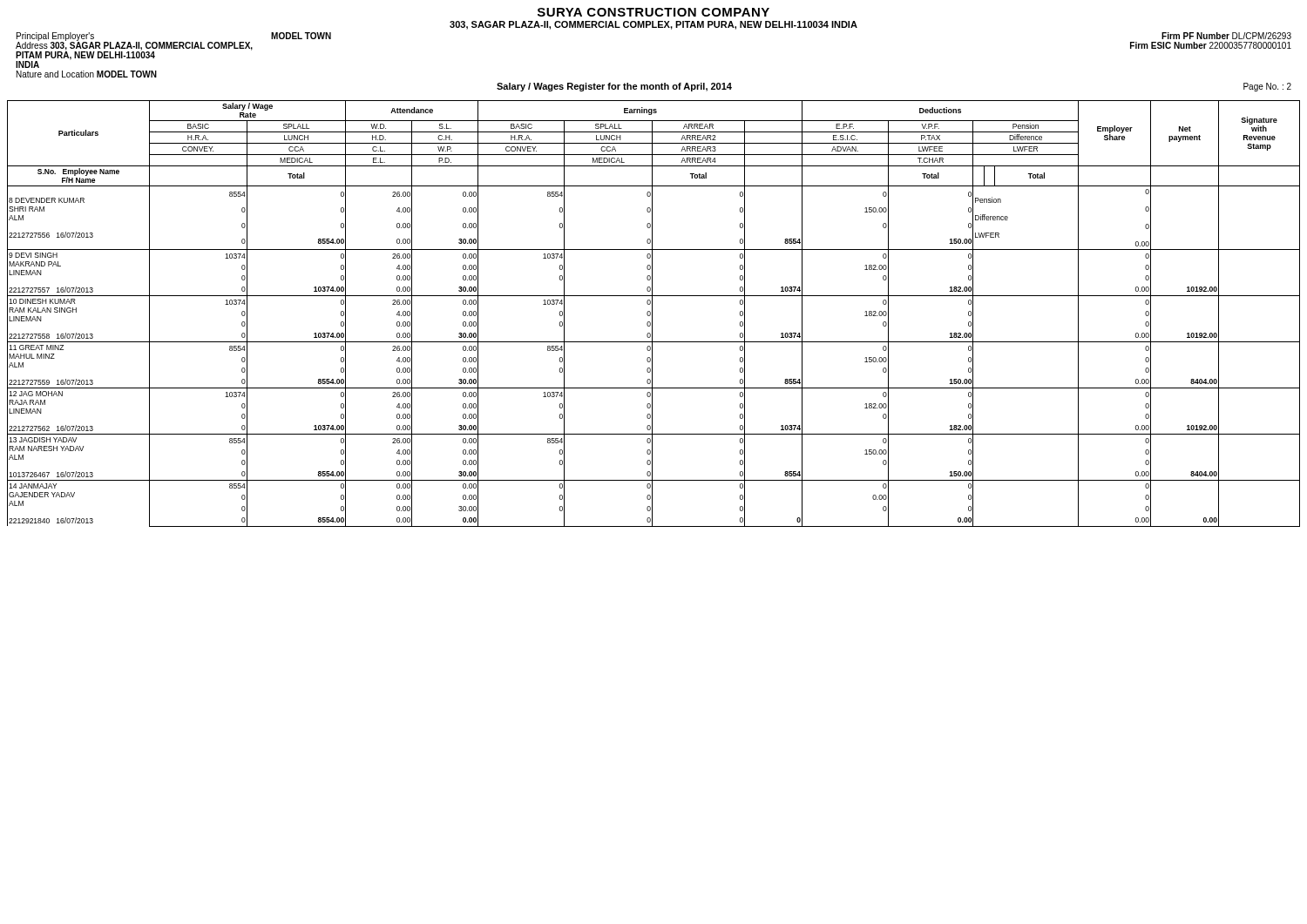Select the table that reads "9 DEVI SINGH"
This screenshot has width=1307, height=924.
click(654, 313)
